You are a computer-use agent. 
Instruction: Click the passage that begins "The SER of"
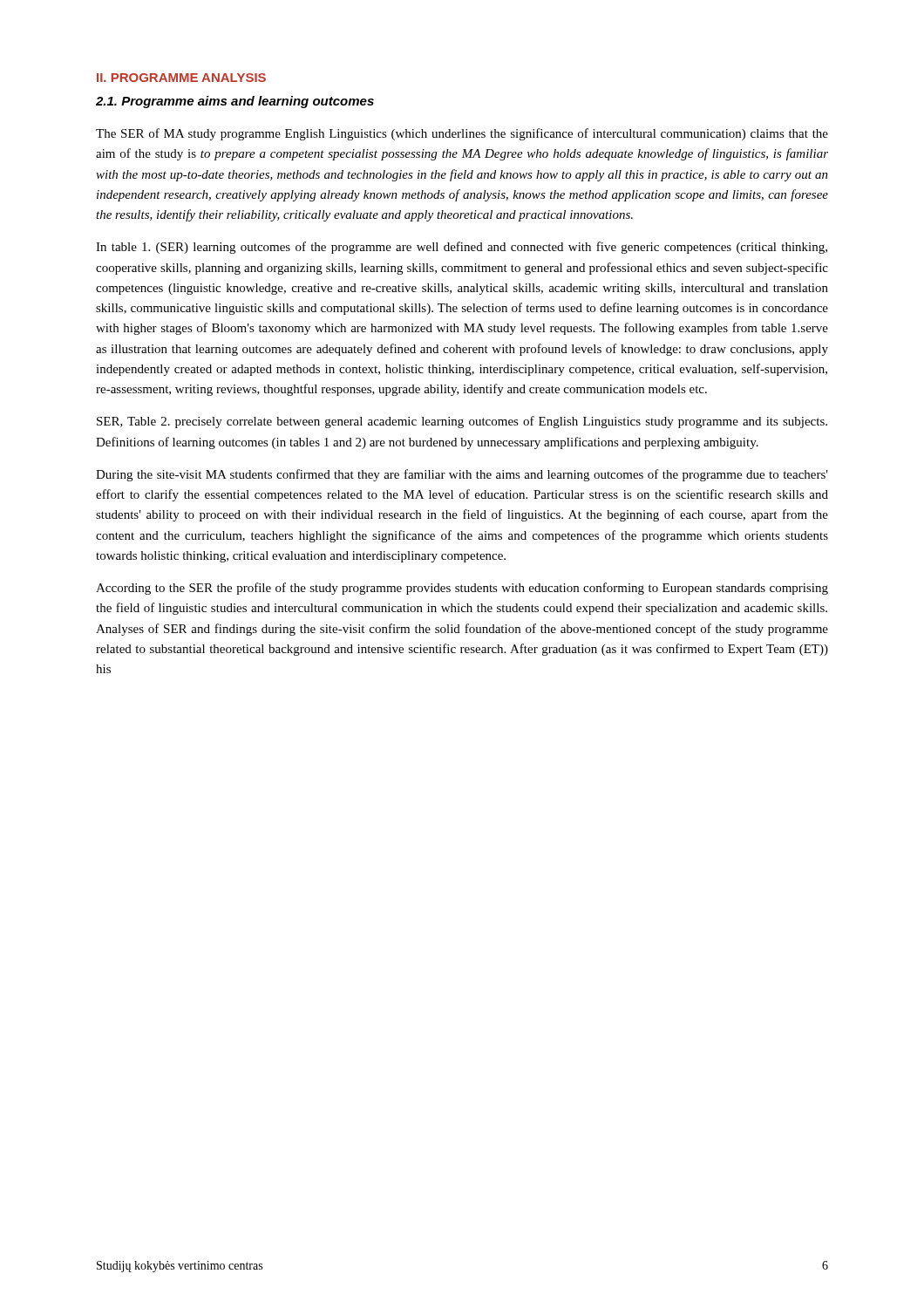point(462,174)
